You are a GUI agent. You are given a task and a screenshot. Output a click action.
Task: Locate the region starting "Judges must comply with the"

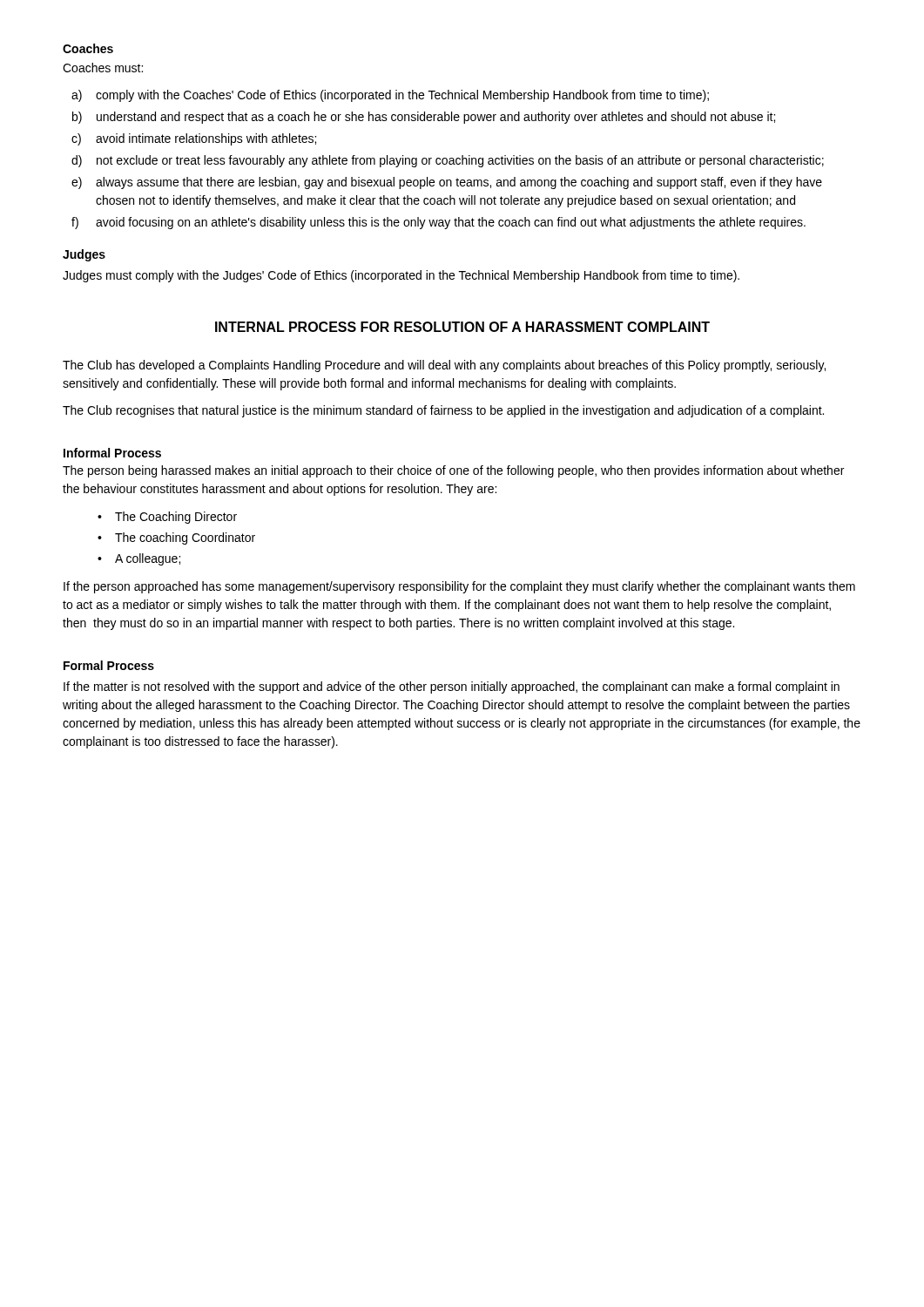(x=402, y=275)
